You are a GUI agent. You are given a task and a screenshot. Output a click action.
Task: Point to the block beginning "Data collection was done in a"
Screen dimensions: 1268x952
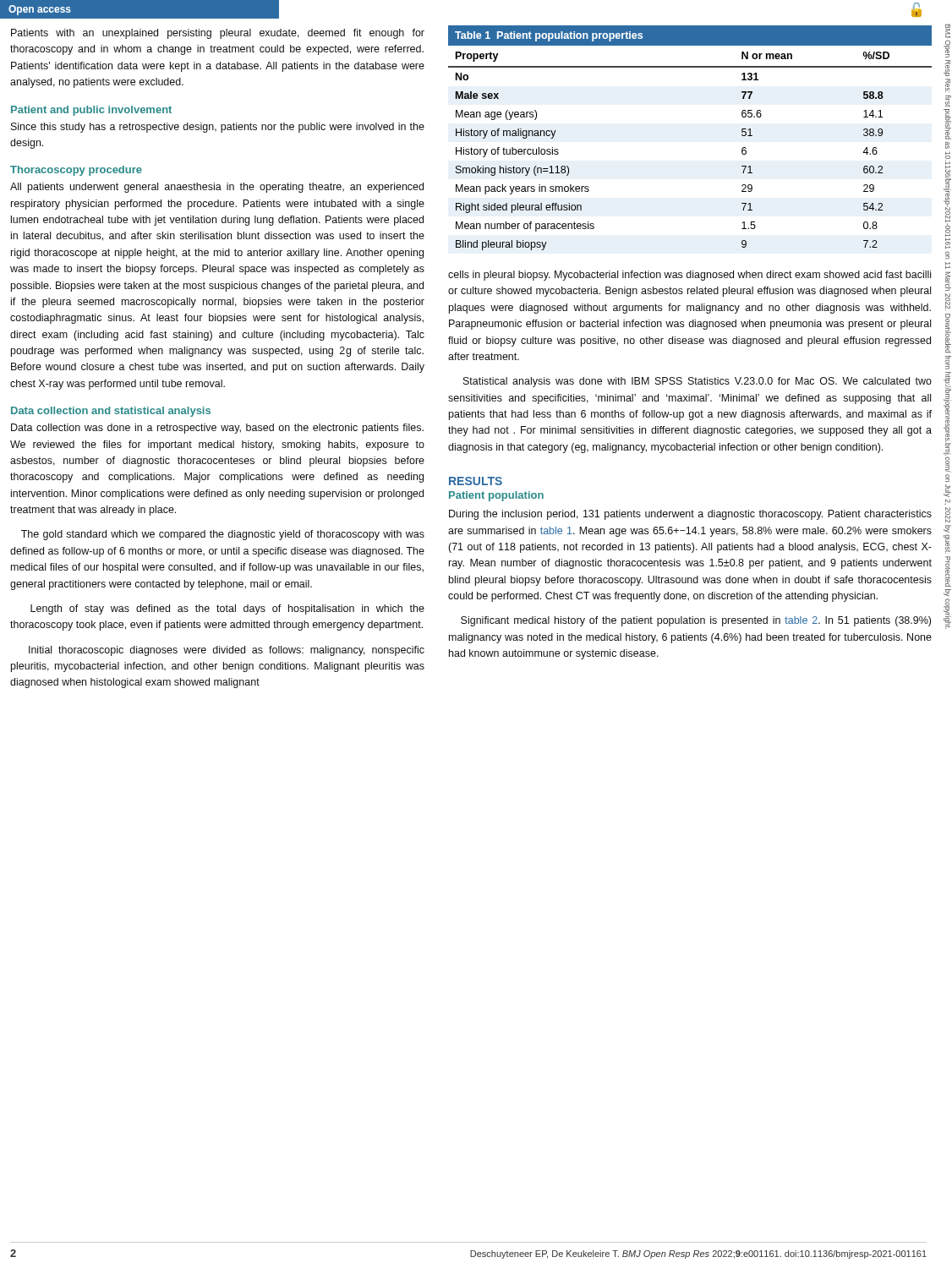pyautogui.click(x=217, y=469)
